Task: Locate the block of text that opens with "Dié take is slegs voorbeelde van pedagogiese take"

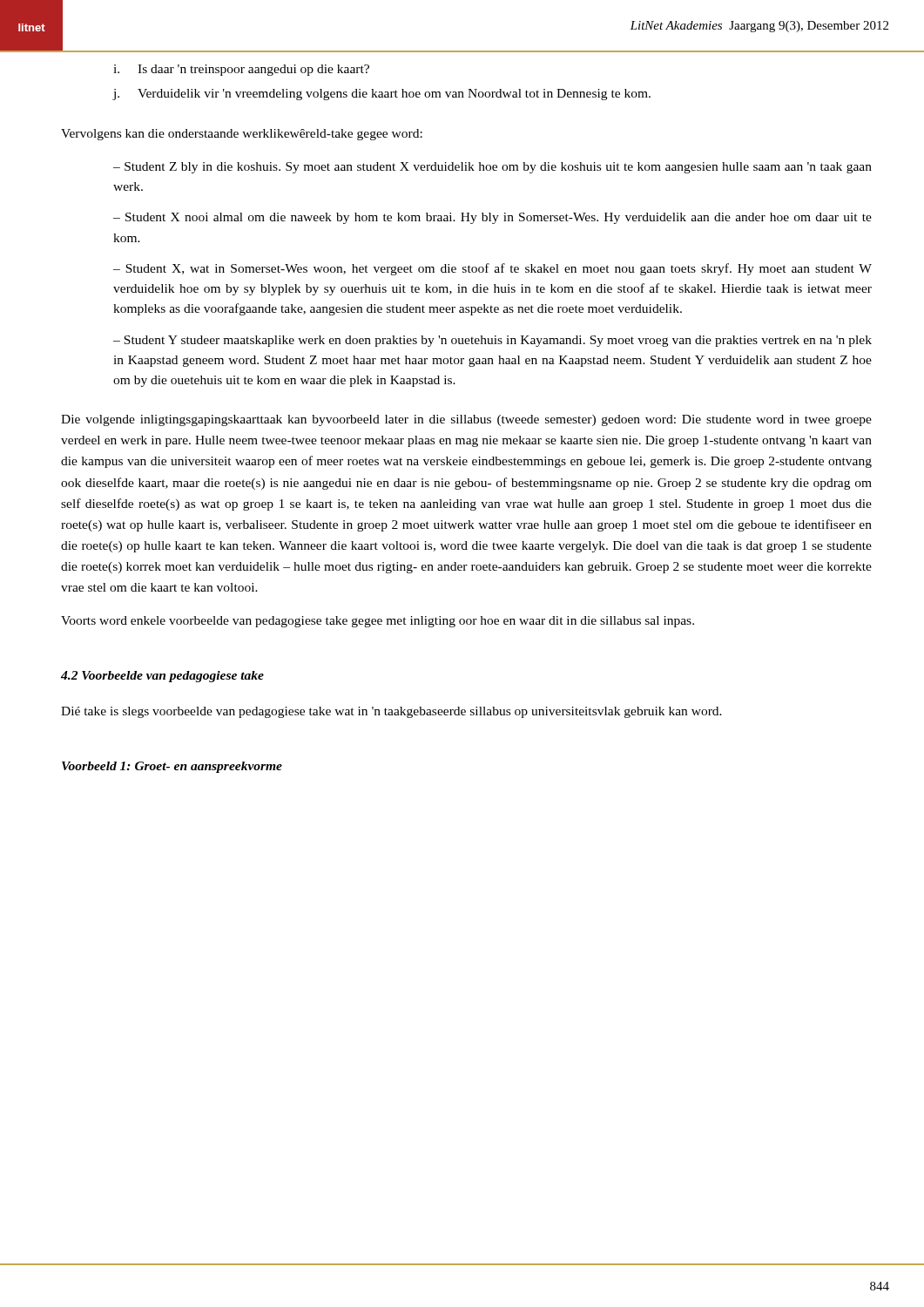Action: pyautogui.click(x=466, y=711)
